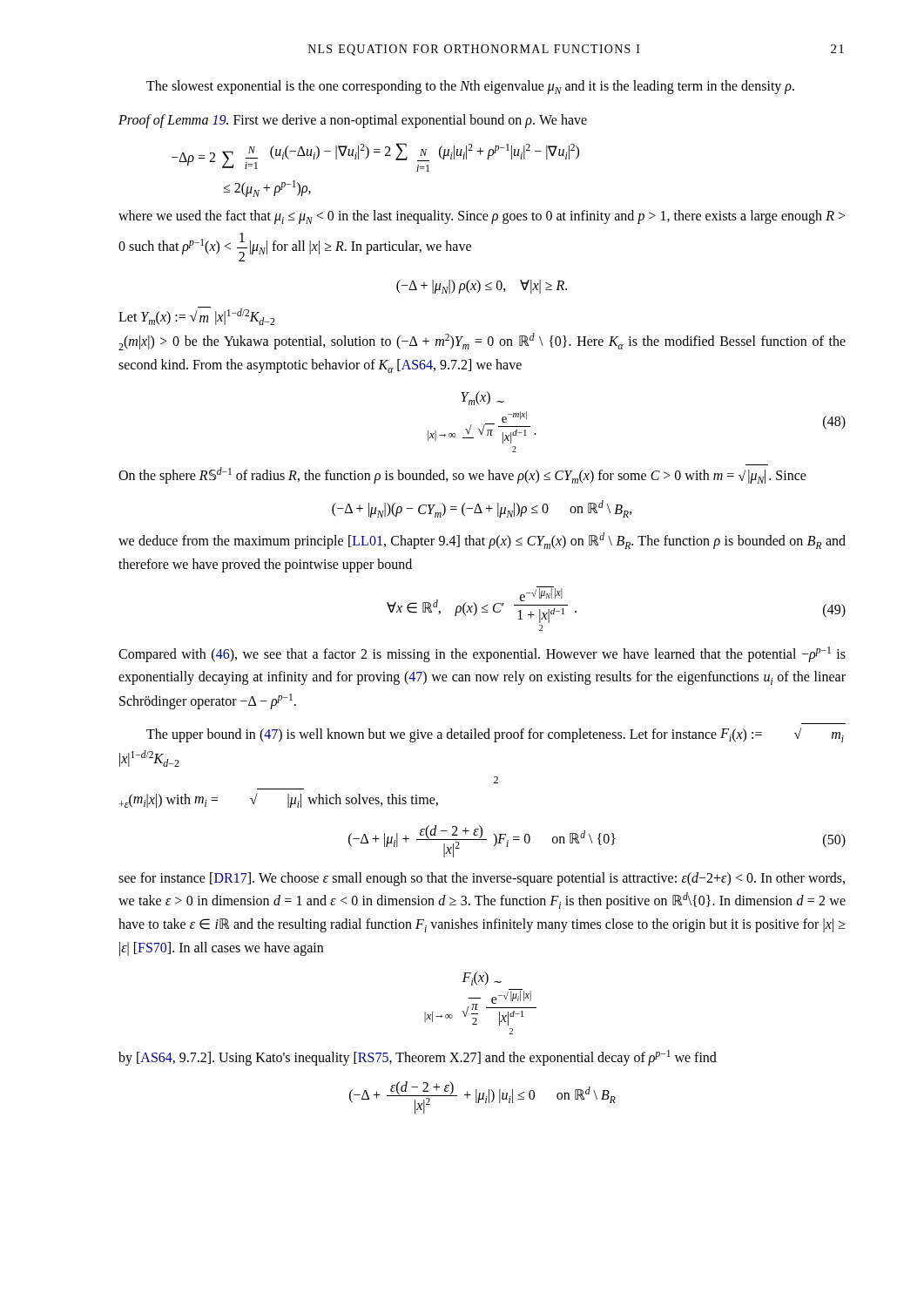Point to "Fi(x) ∼|x|→∞ √π2 e−√|μi||x| |x|d−12"
This screenshot has width=924, height=1307.
pyautogui.click(x=482, y=1003)
